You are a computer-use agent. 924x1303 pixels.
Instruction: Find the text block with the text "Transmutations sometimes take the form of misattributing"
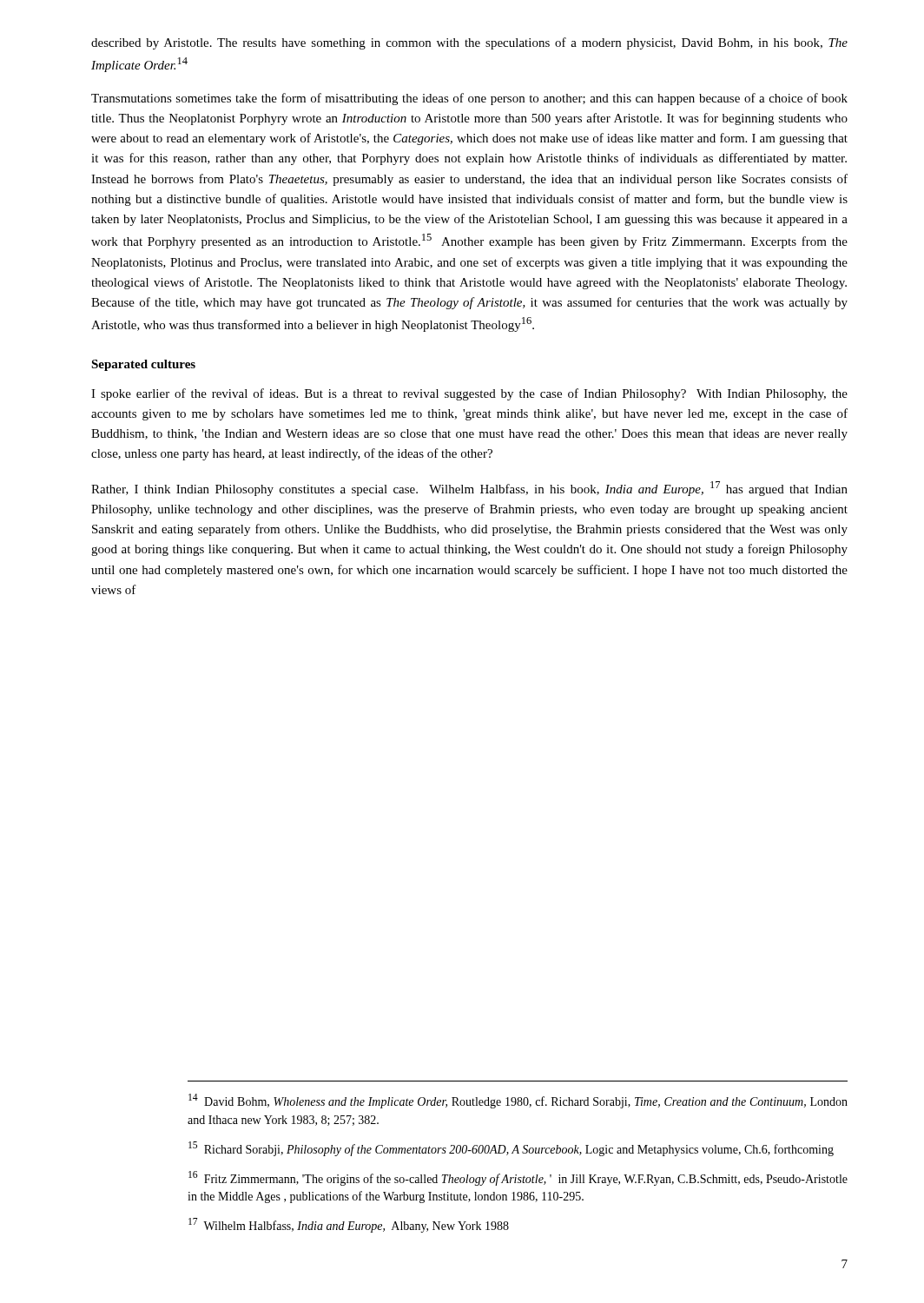[469, 211]
